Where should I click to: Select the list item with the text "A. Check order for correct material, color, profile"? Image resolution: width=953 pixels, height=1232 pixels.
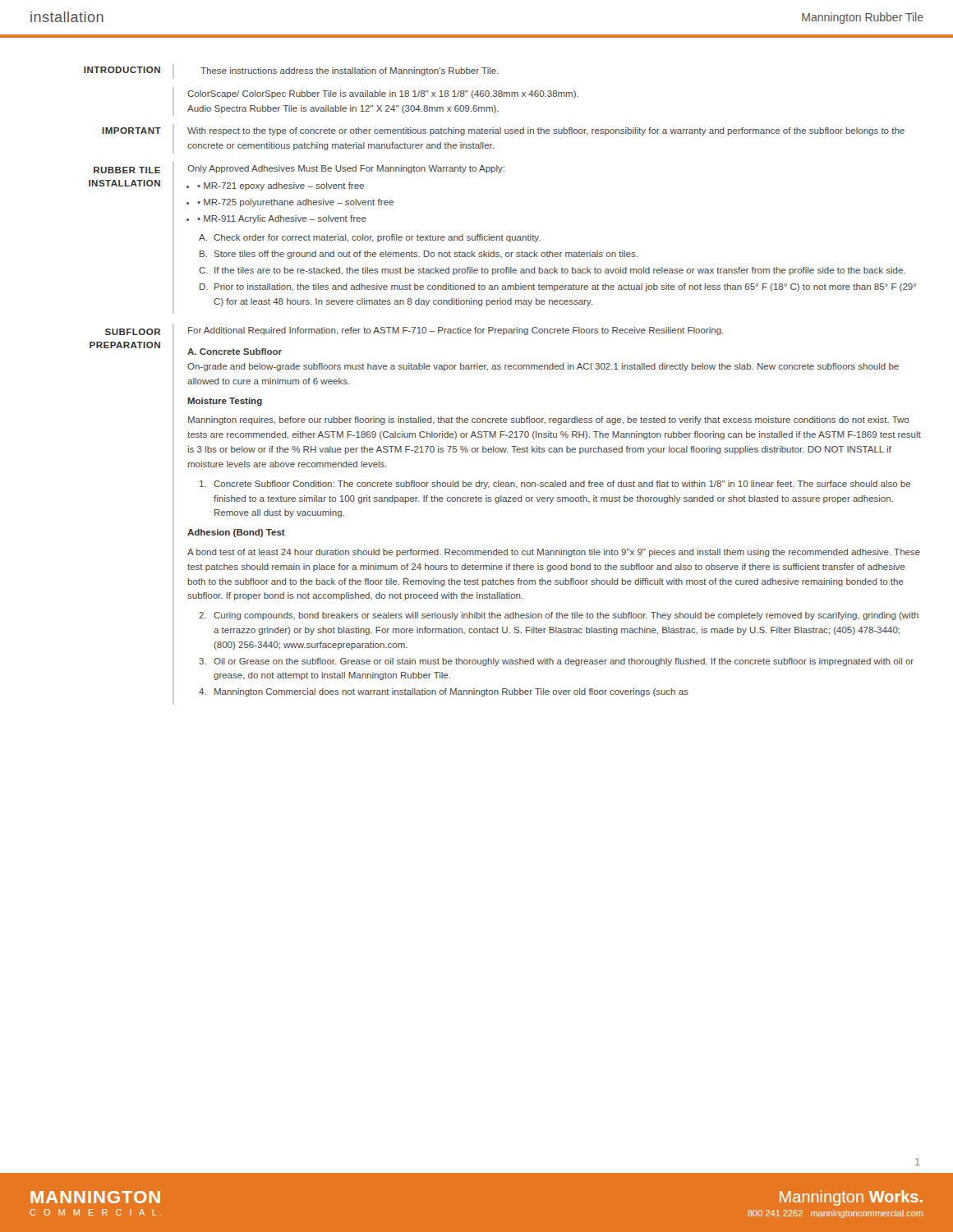tap(370, 238)
